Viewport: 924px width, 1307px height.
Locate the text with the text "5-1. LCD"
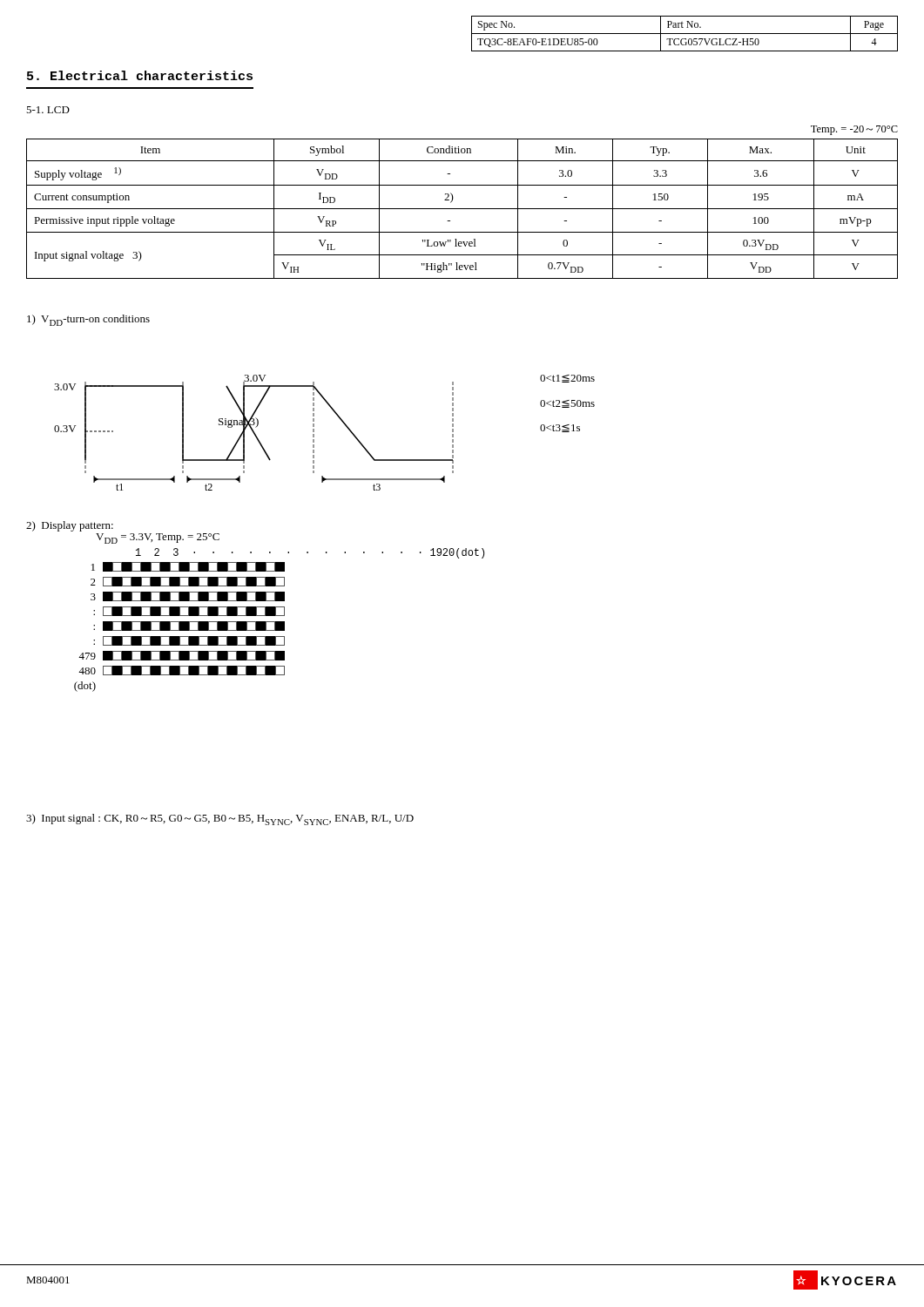pos(48,109)
